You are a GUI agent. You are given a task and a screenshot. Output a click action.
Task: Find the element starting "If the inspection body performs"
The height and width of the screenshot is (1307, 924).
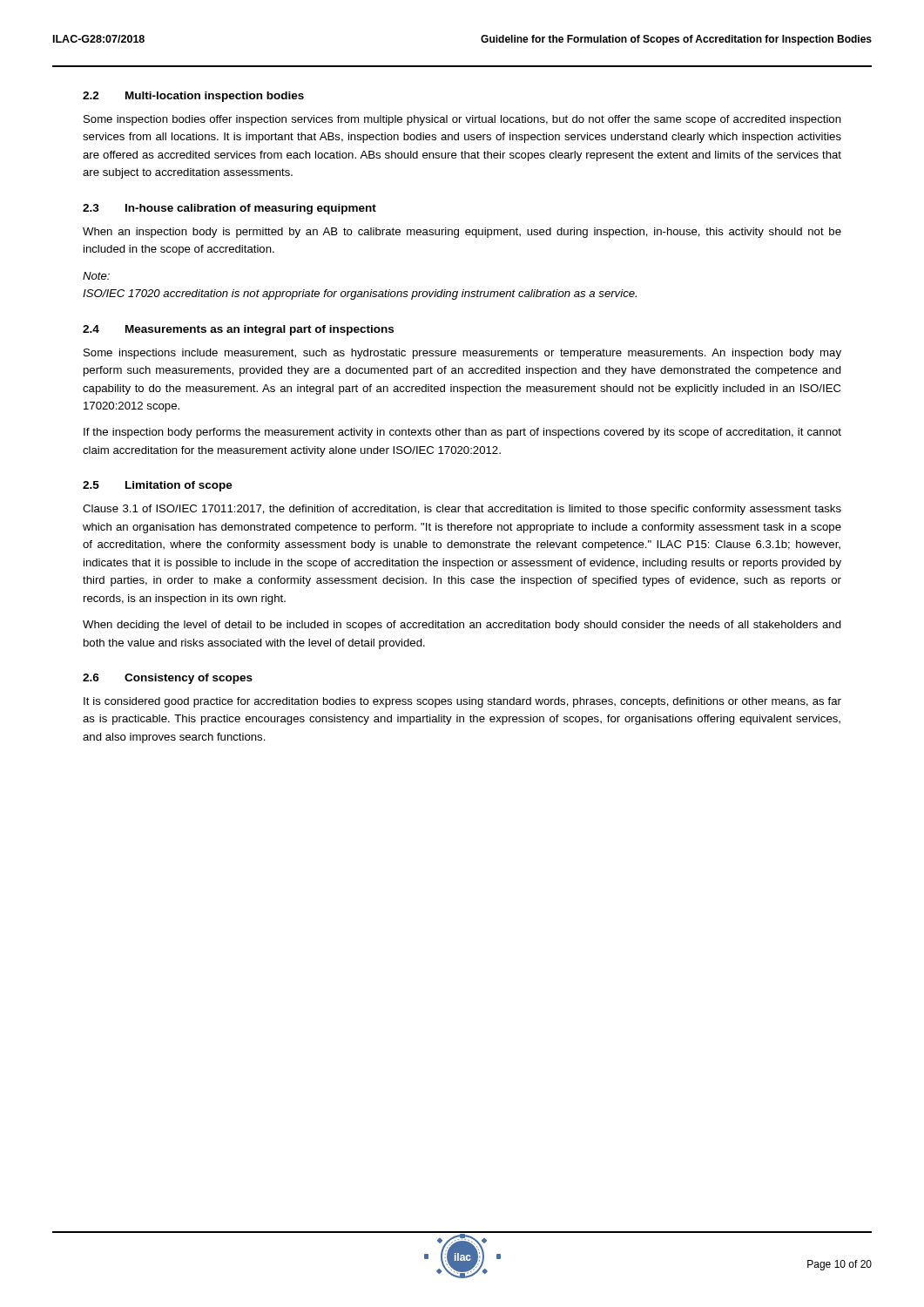click(462, 441)
